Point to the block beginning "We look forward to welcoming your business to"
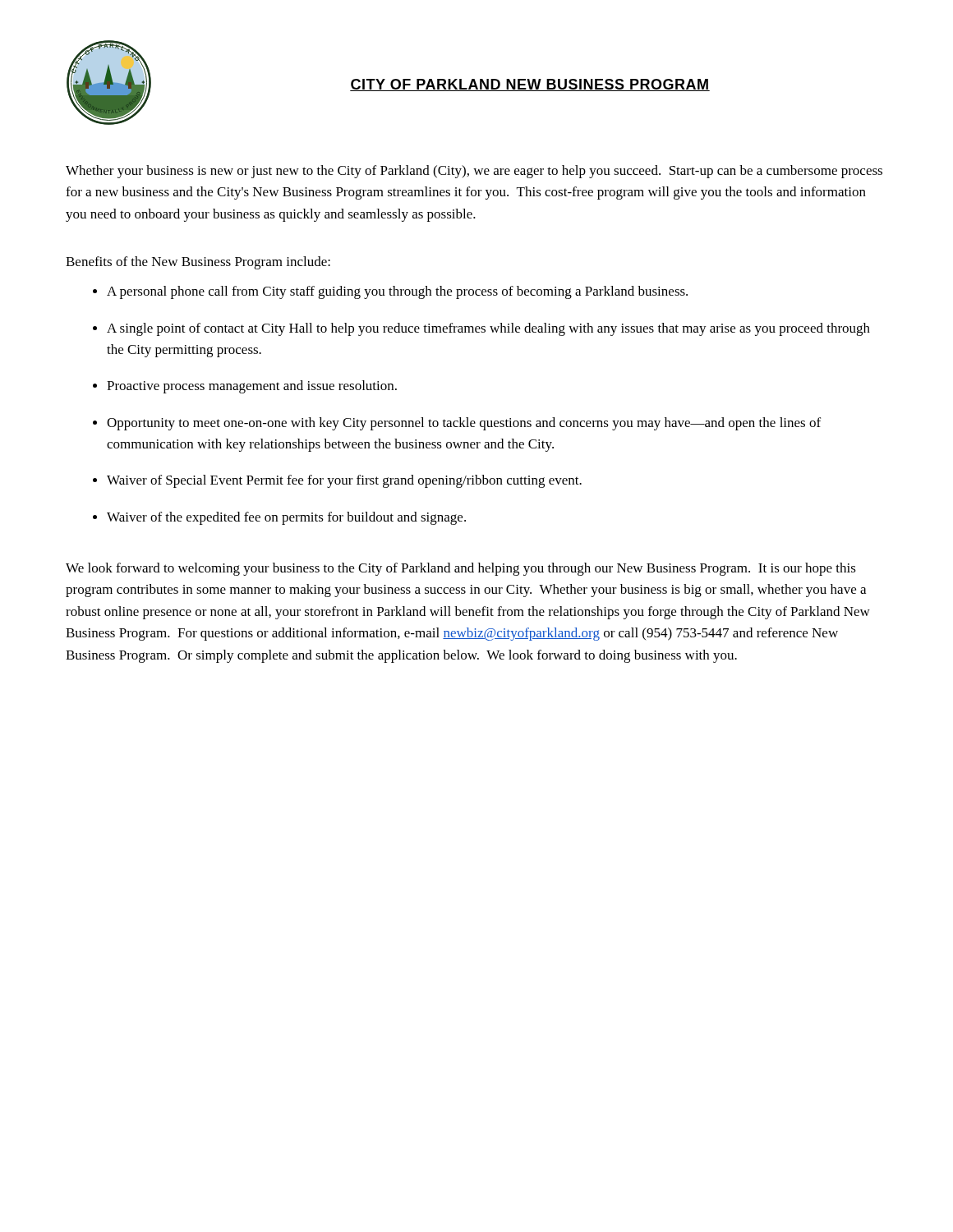The height and width of the screenshot is (1232, 953). coord(468,611)
